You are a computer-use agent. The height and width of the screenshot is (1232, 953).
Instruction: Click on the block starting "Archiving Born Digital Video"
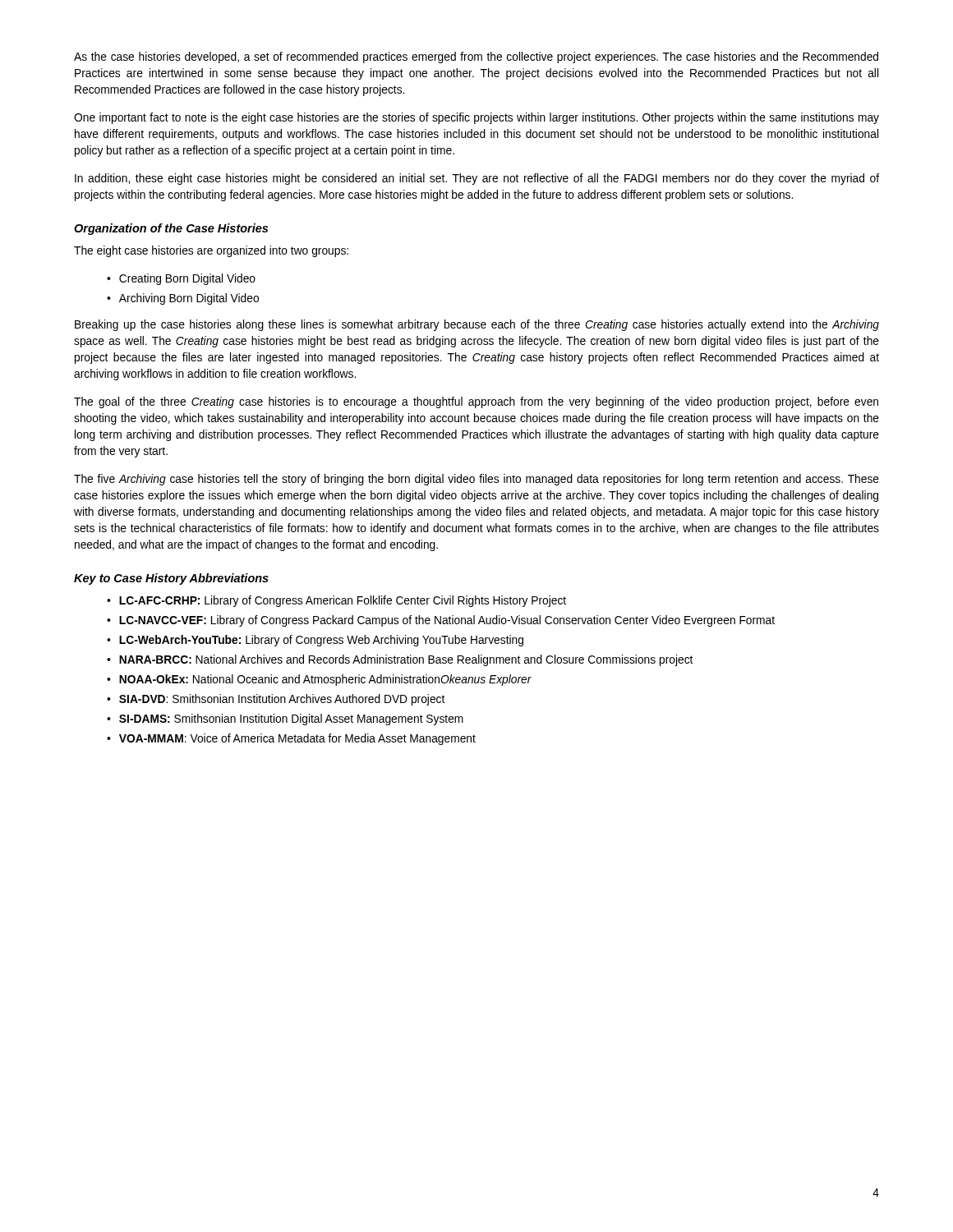coord(189,299)
